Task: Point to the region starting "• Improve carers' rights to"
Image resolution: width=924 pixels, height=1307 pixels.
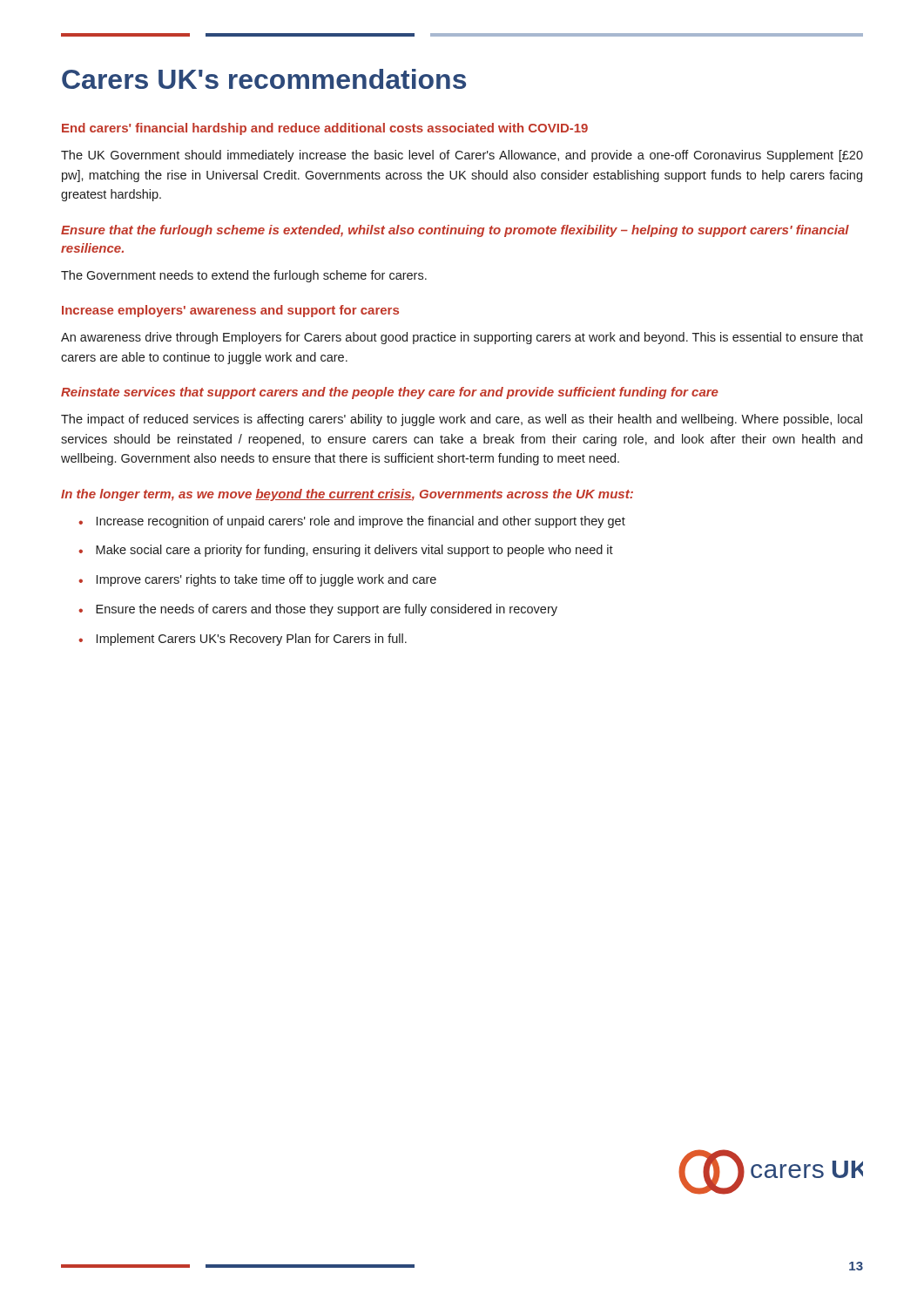Action: (257, 580)
